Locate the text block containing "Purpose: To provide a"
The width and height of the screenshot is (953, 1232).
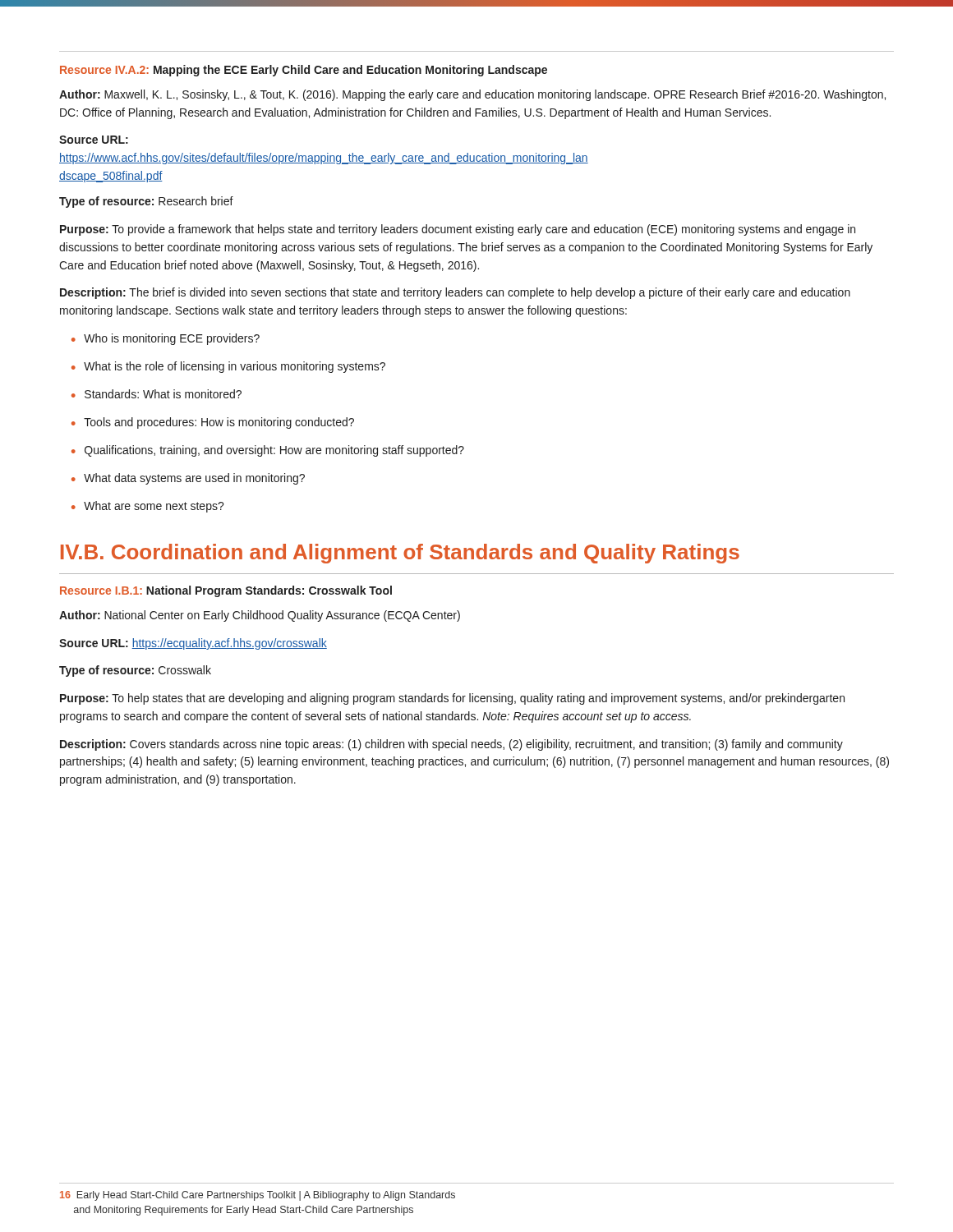pos(476,248)
